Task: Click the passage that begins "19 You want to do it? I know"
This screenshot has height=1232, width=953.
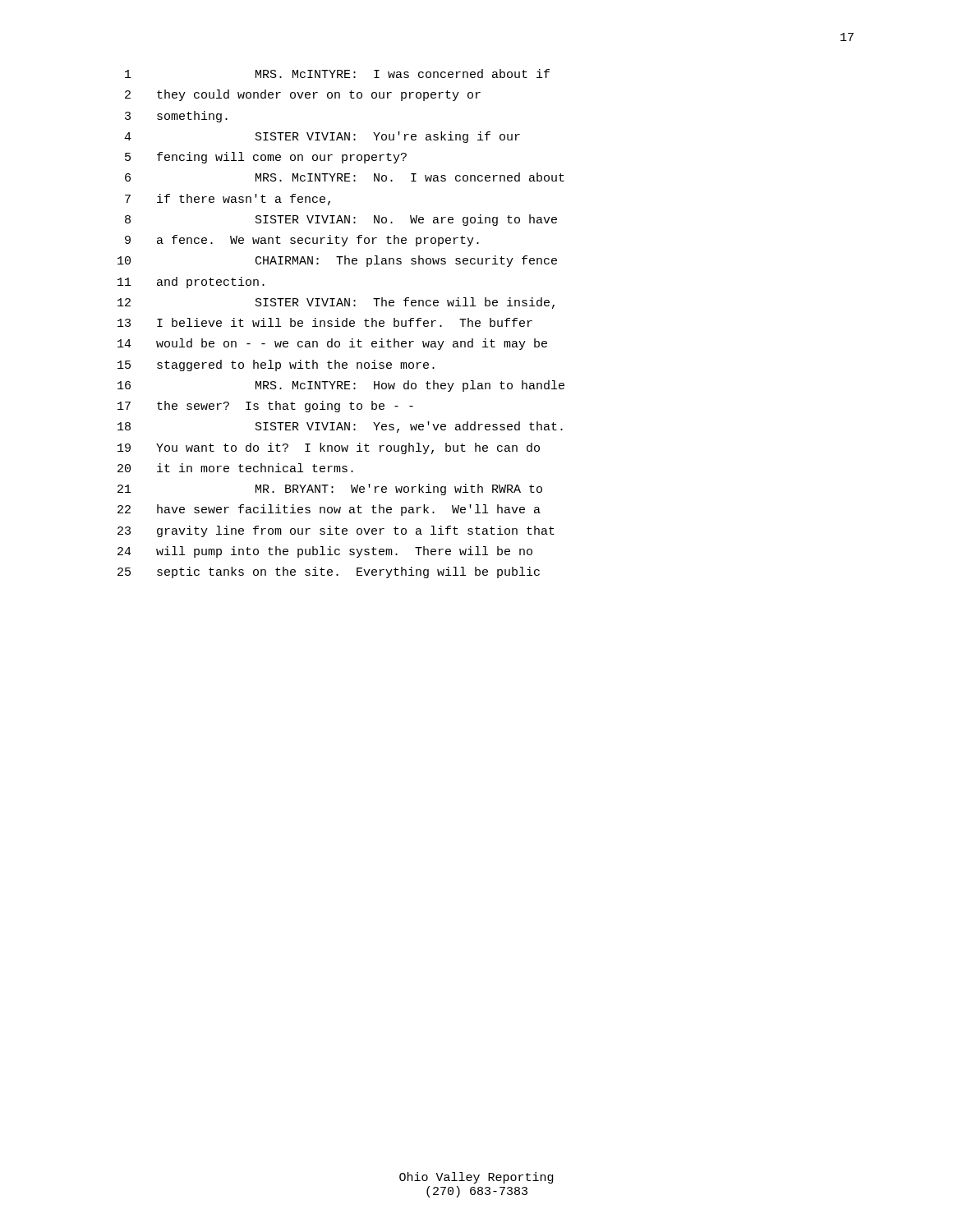Action: [x=476, y=449]
